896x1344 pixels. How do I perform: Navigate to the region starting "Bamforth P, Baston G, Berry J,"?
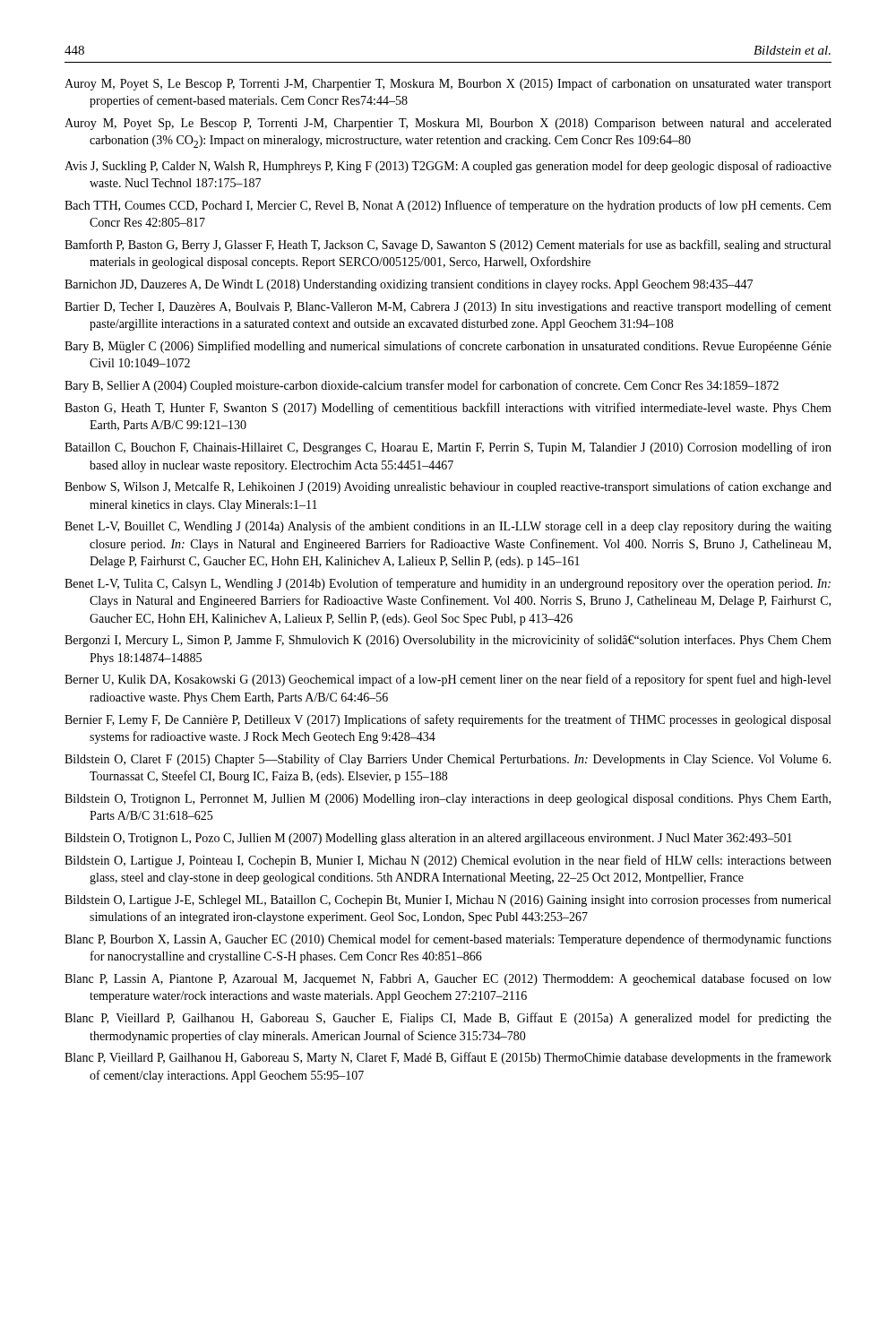[x=448, y=254]
